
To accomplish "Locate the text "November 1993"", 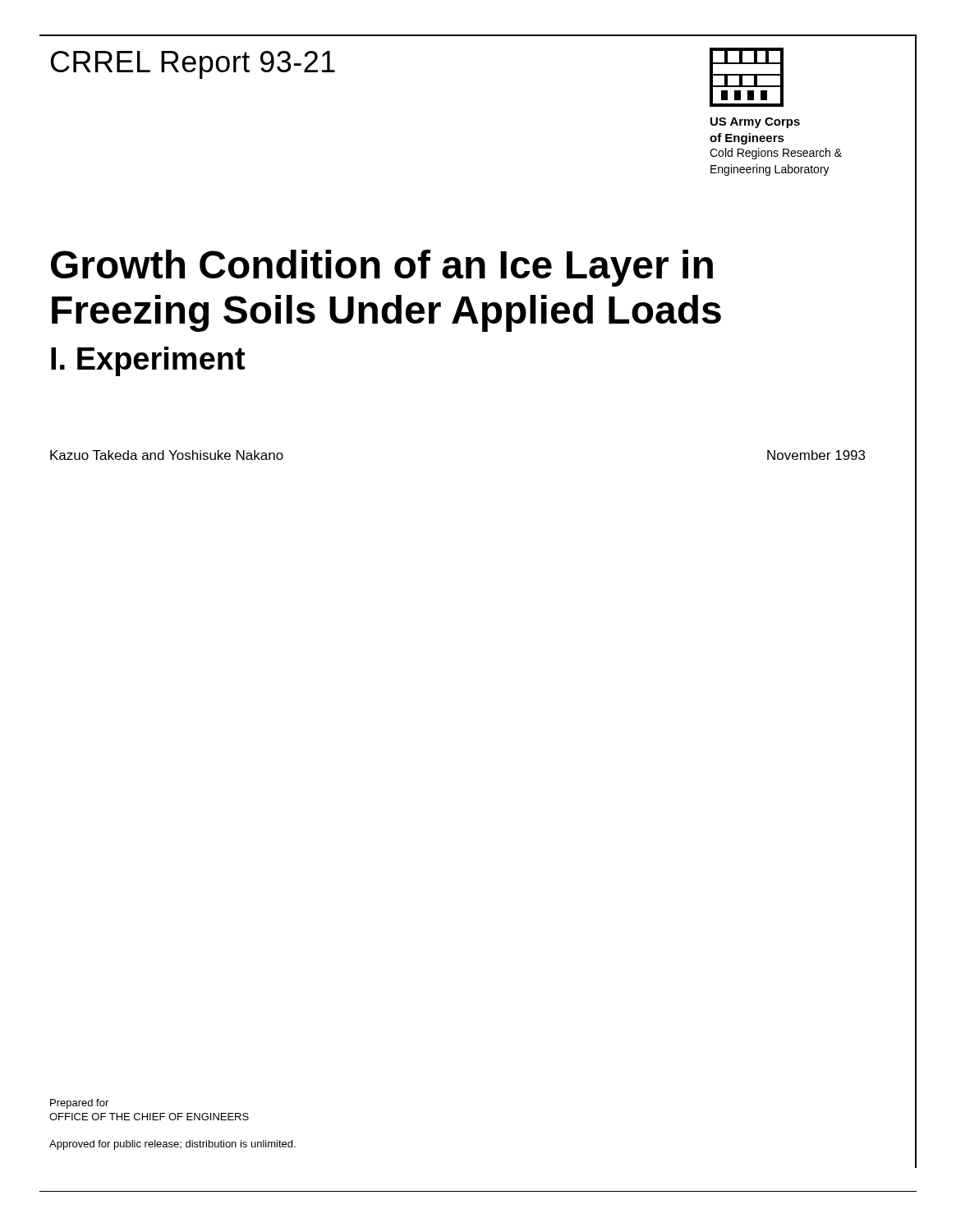I will 816,455.
